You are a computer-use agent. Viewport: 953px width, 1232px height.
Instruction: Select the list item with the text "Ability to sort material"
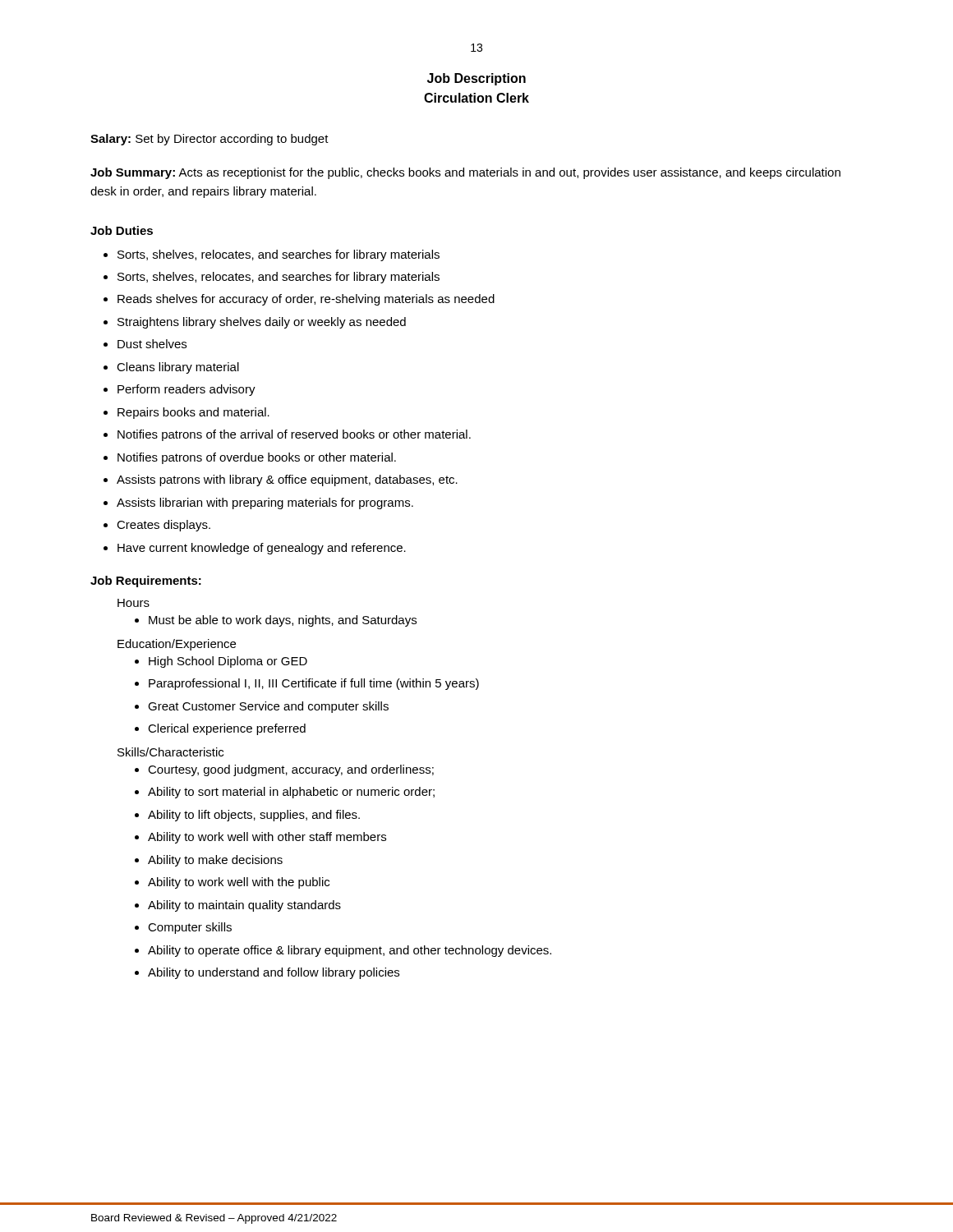(x=292, y=791)
